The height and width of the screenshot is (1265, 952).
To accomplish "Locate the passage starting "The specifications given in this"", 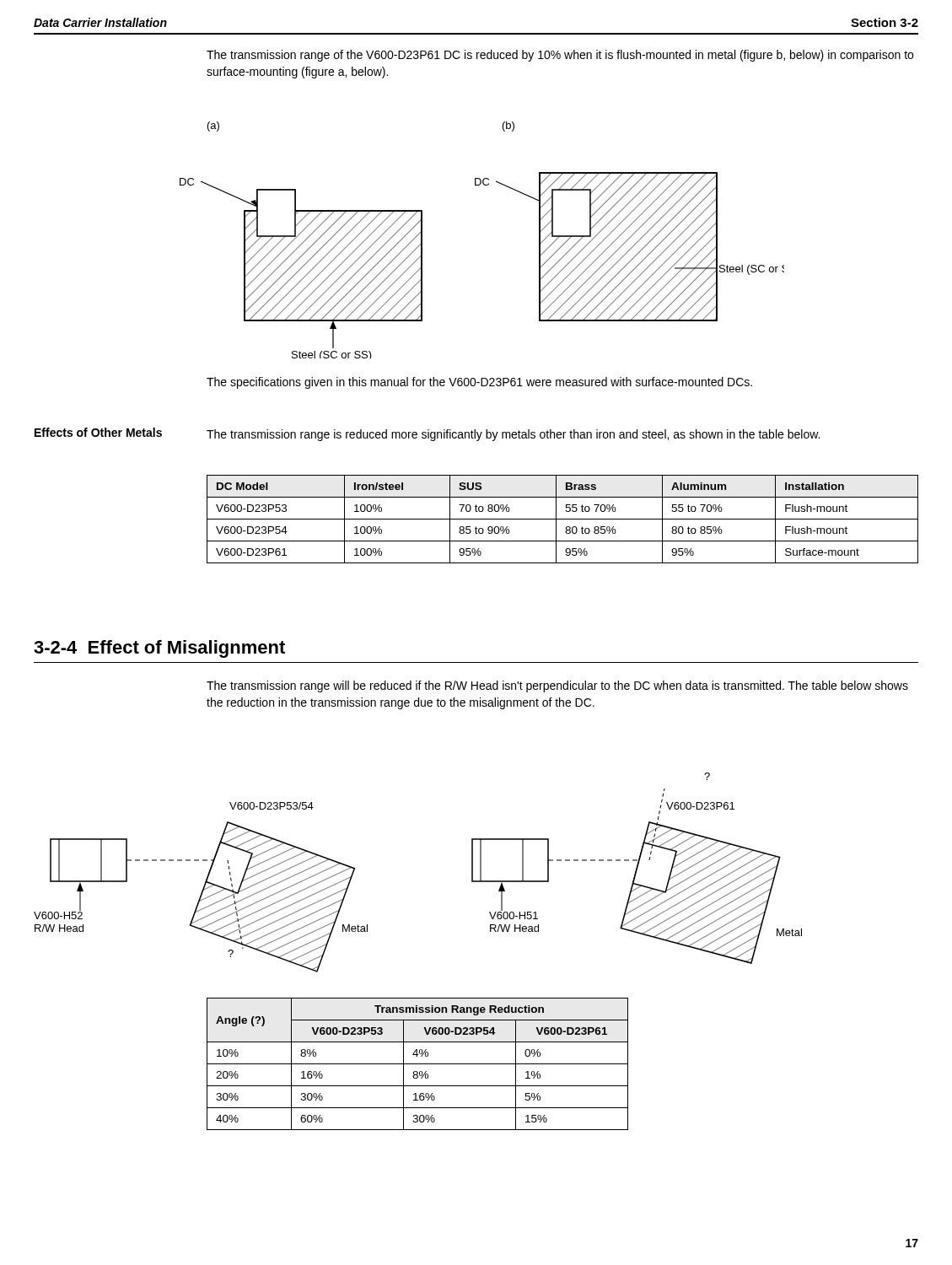I will point(562,382).
